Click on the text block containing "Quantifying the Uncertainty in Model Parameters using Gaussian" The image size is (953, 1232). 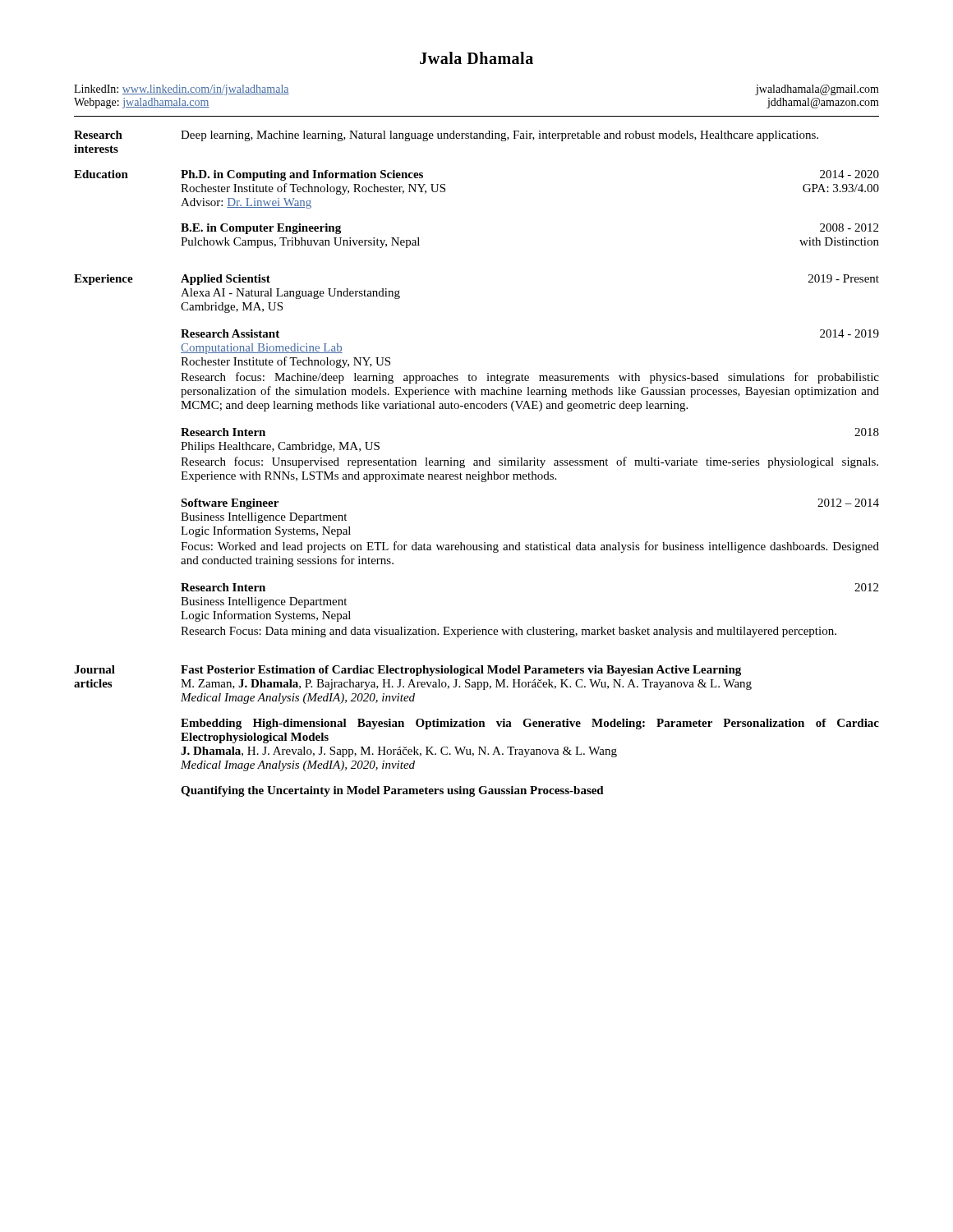pyautogui.click(x=392, y=790)
